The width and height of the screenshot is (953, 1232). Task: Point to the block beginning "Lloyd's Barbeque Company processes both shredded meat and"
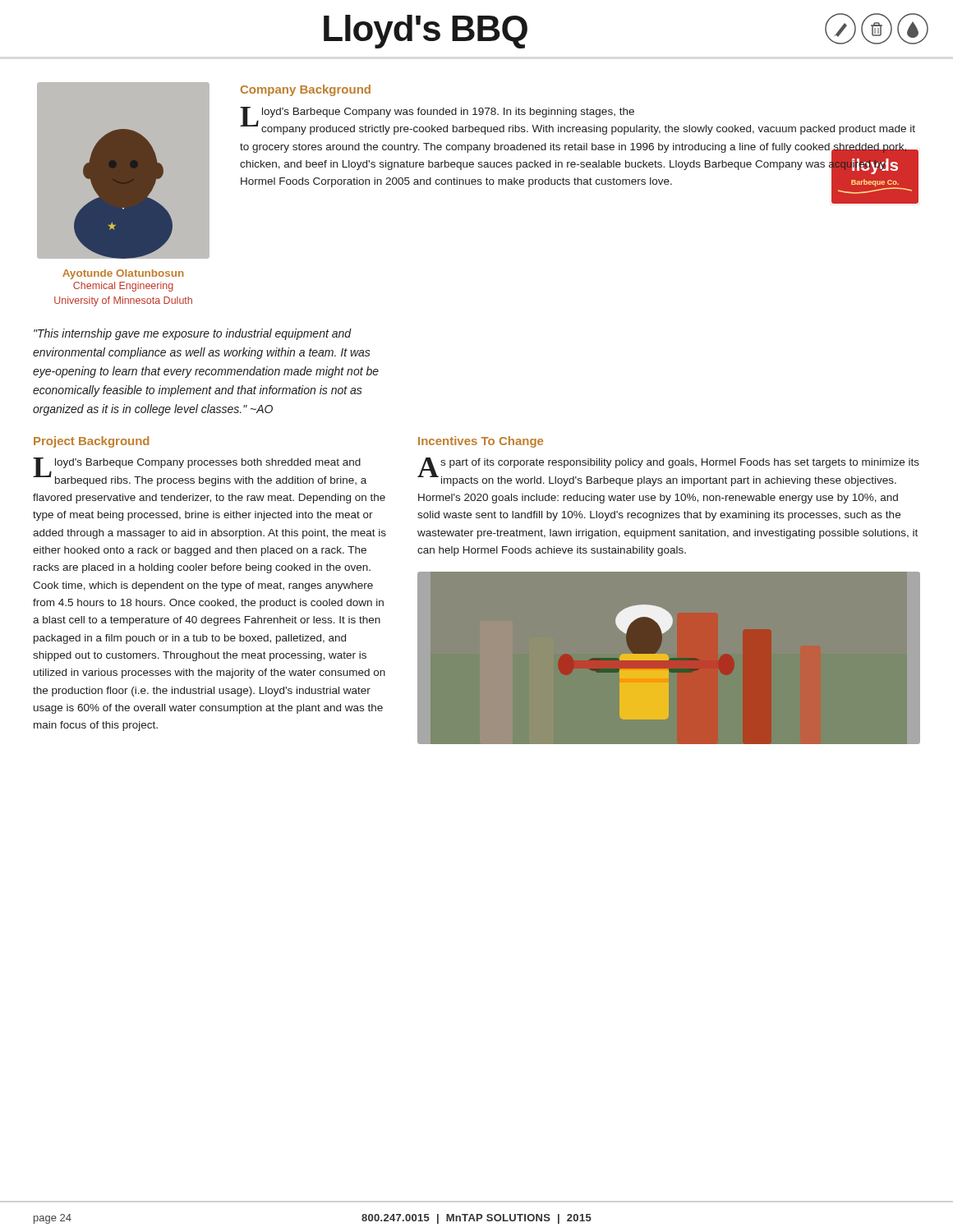(210, 593)
